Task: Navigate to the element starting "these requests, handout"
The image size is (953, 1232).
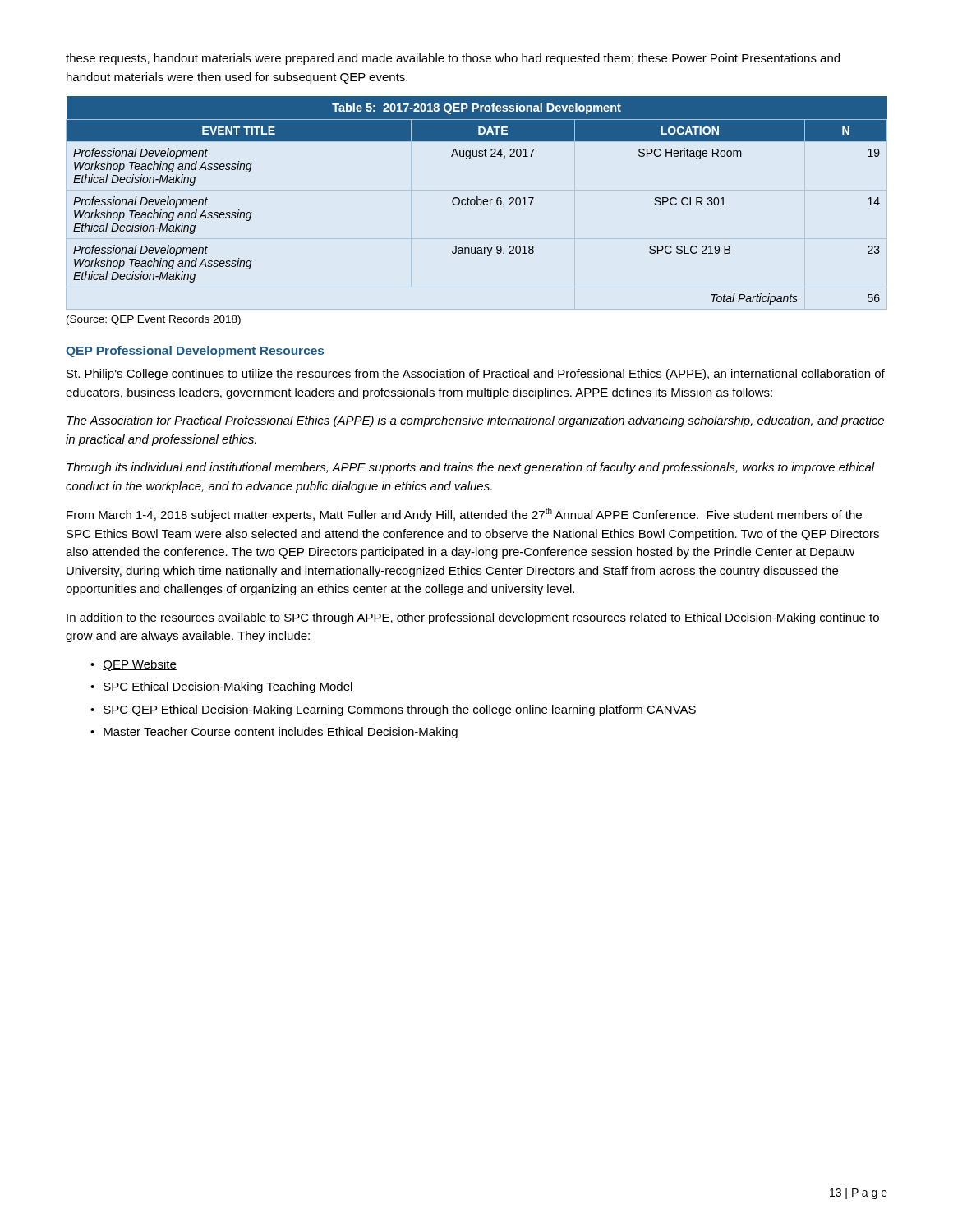Action: tap(453, 67)
